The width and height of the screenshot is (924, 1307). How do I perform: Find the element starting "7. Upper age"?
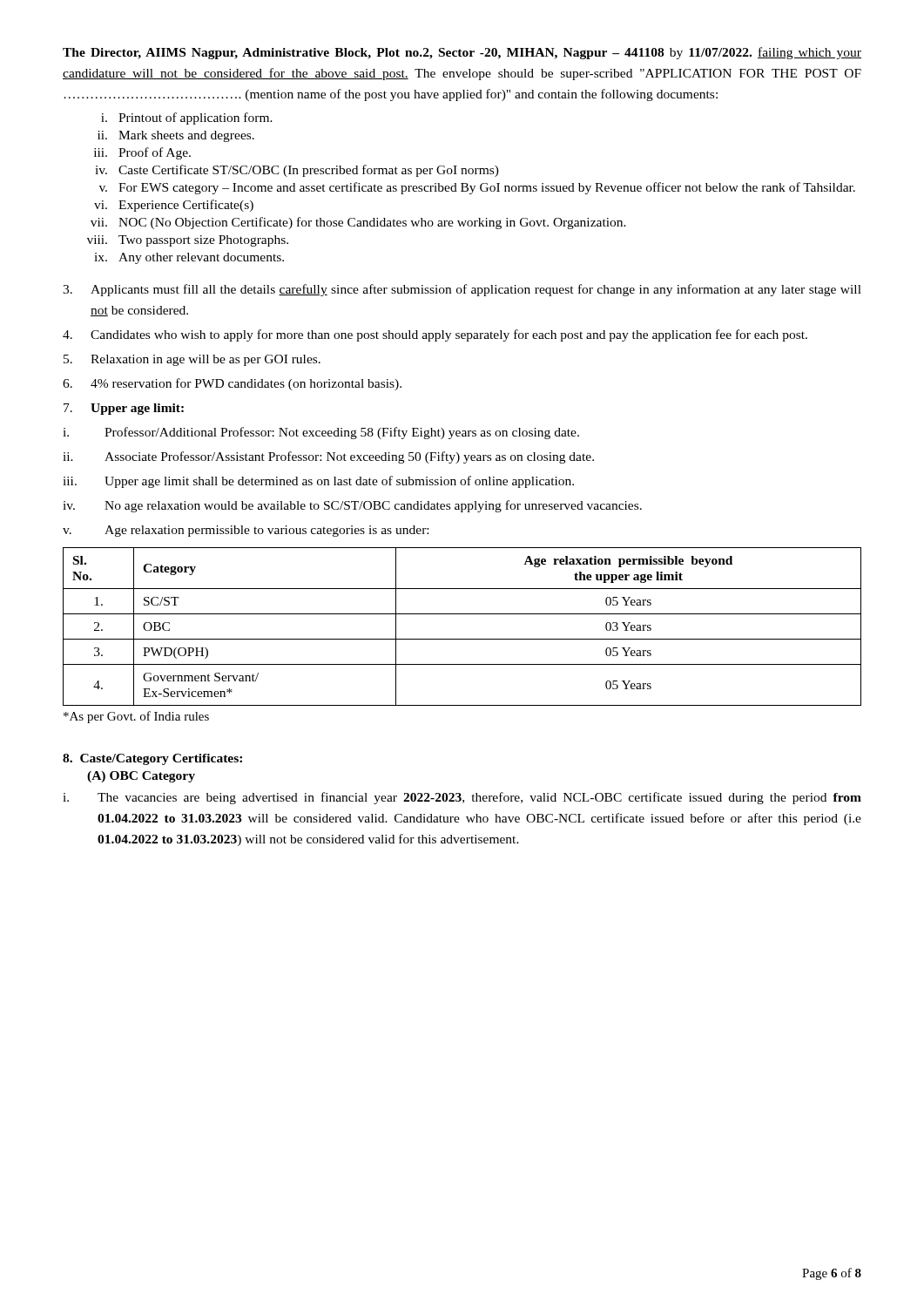[124, 409]
